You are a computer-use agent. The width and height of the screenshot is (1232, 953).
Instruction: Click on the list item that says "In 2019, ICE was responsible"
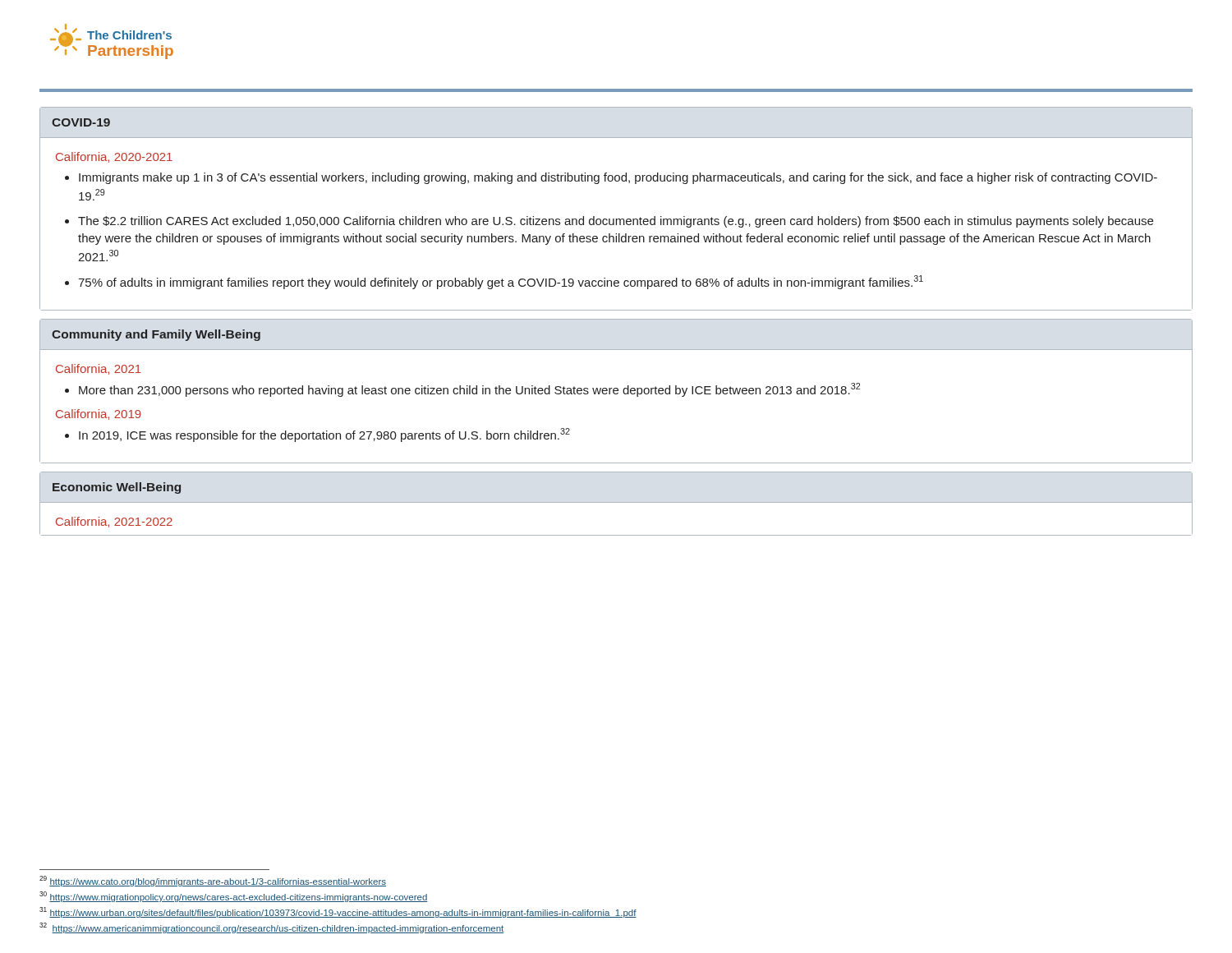point(324,434)
